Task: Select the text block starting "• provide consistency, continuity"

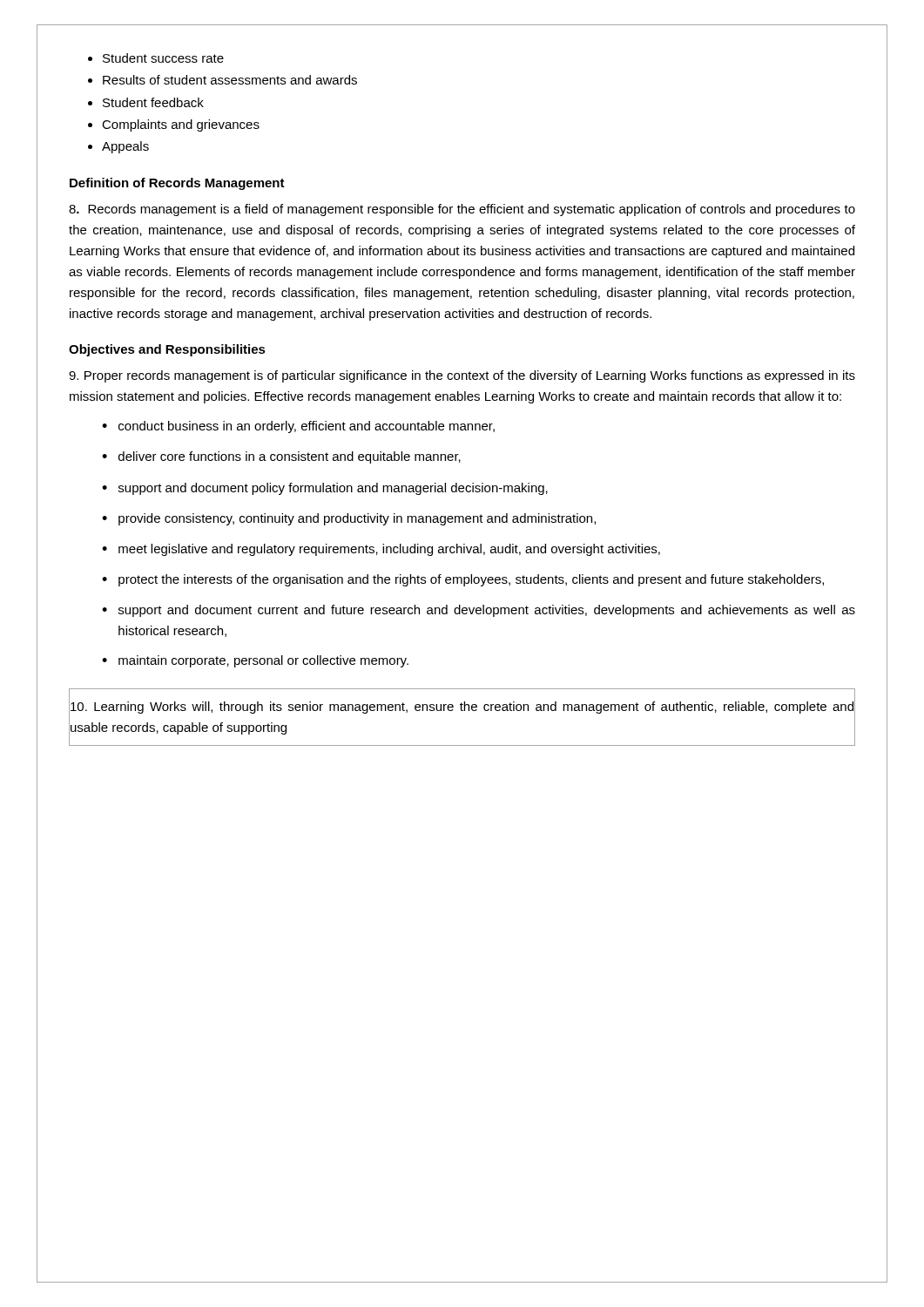Action: tap(479, 519)
